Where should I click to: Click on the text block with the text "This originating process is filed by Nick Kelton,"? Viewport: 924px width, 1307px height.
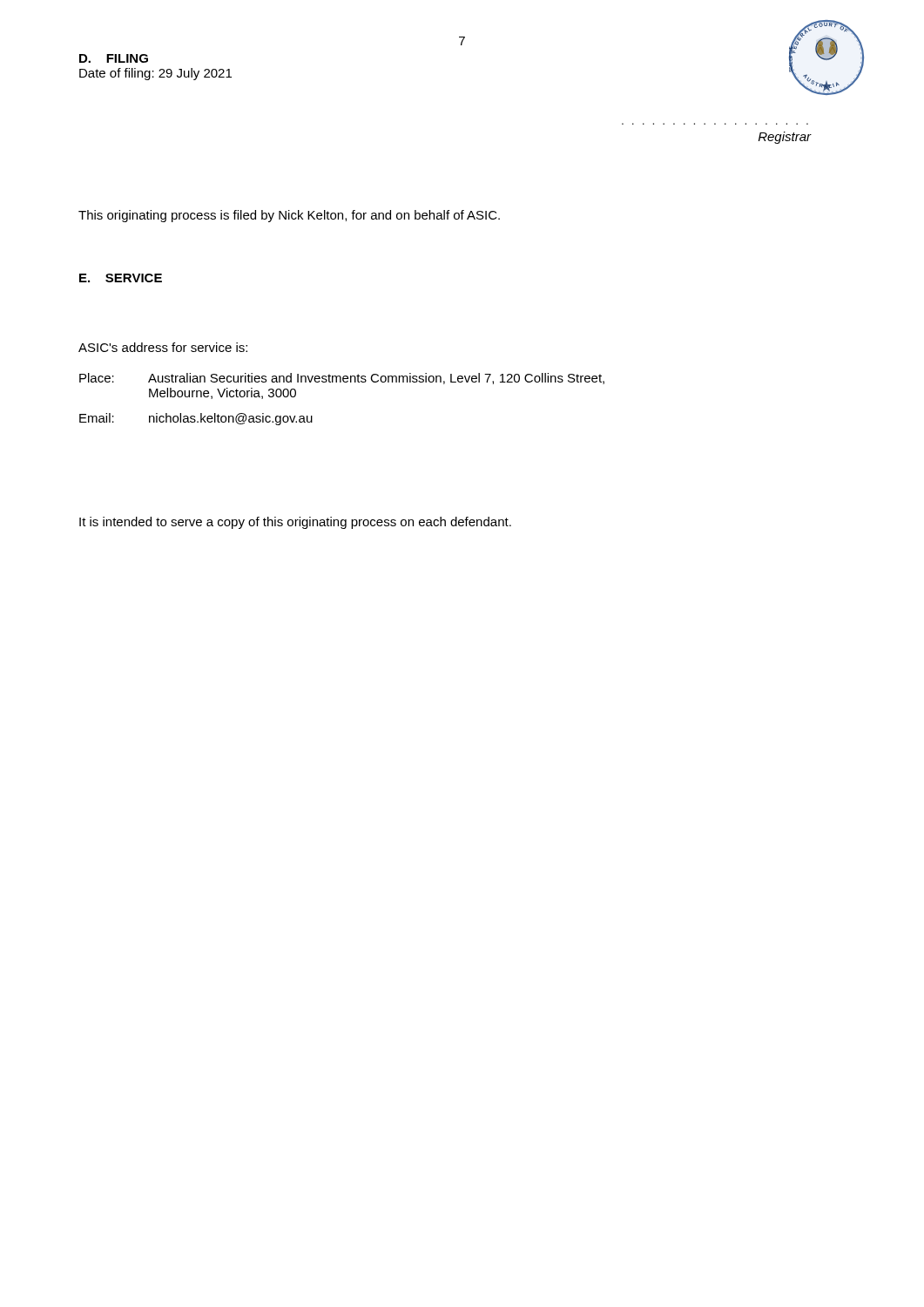pos(290,215)
